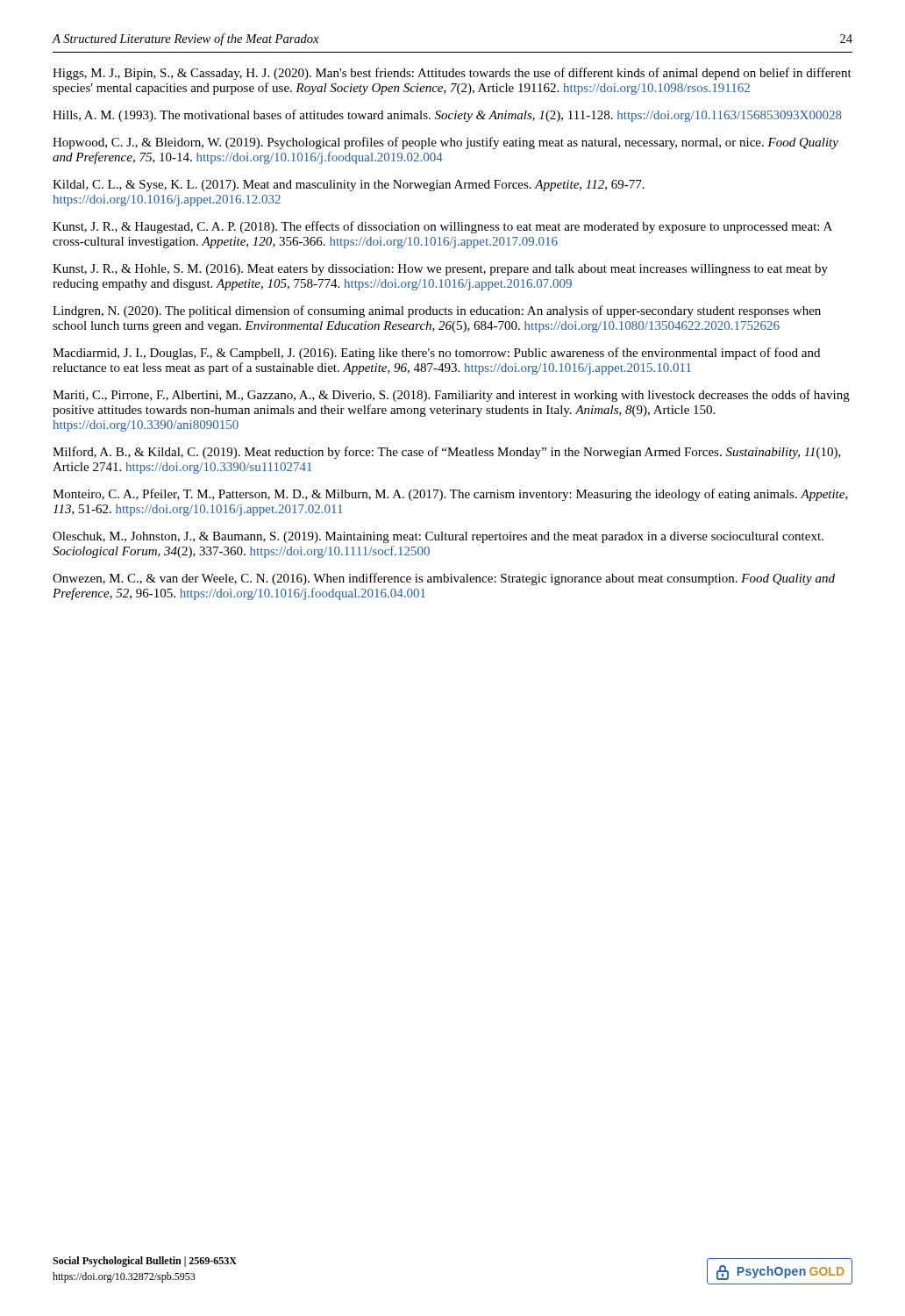Viewport: 905px width, 1316px height.
Task: Click on the region starting "Higgs, M. J., Bipin, S.,"
Action: 452,80
